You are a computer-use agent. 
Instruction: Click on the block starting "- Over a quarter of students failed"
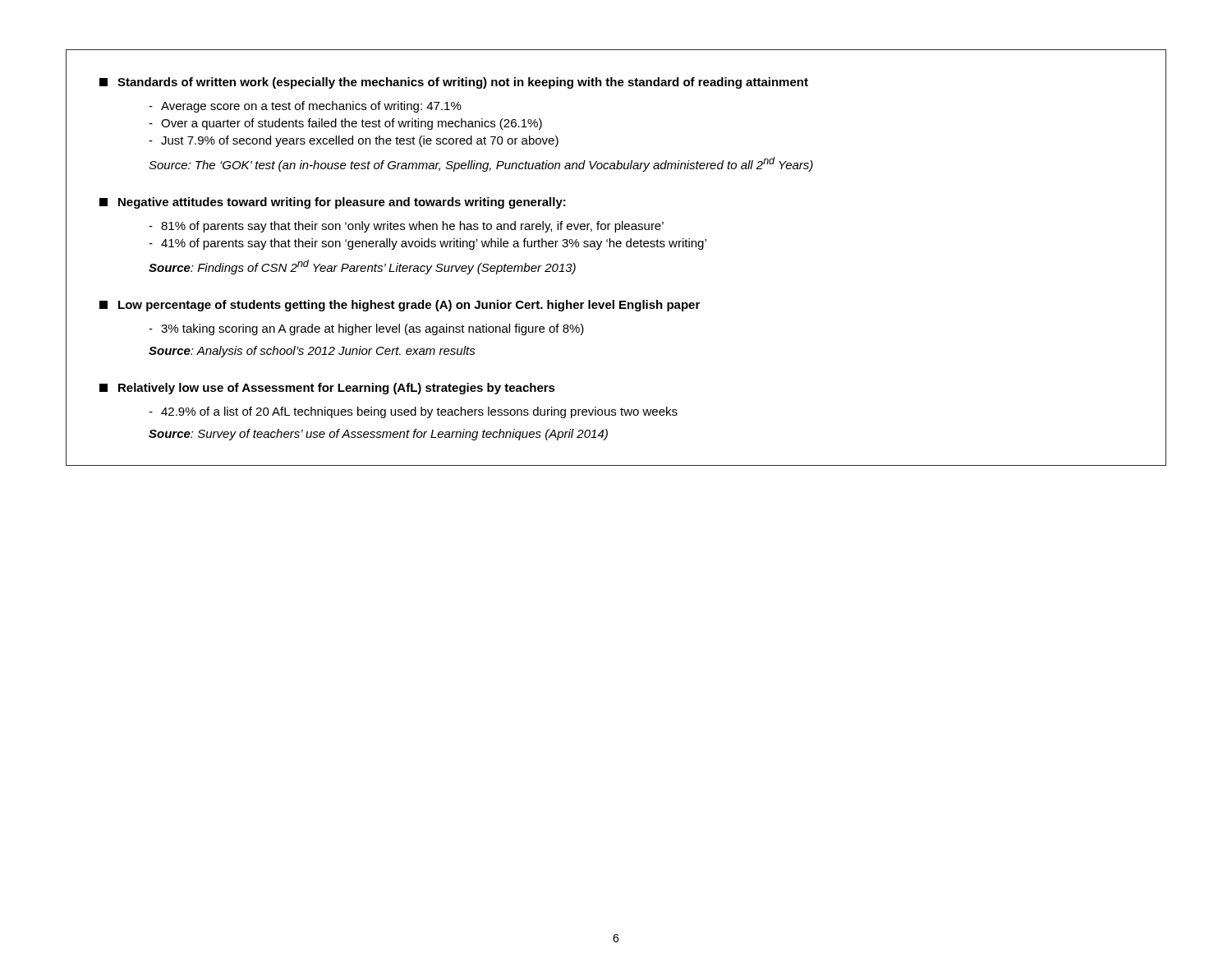[x=346, y=123]
